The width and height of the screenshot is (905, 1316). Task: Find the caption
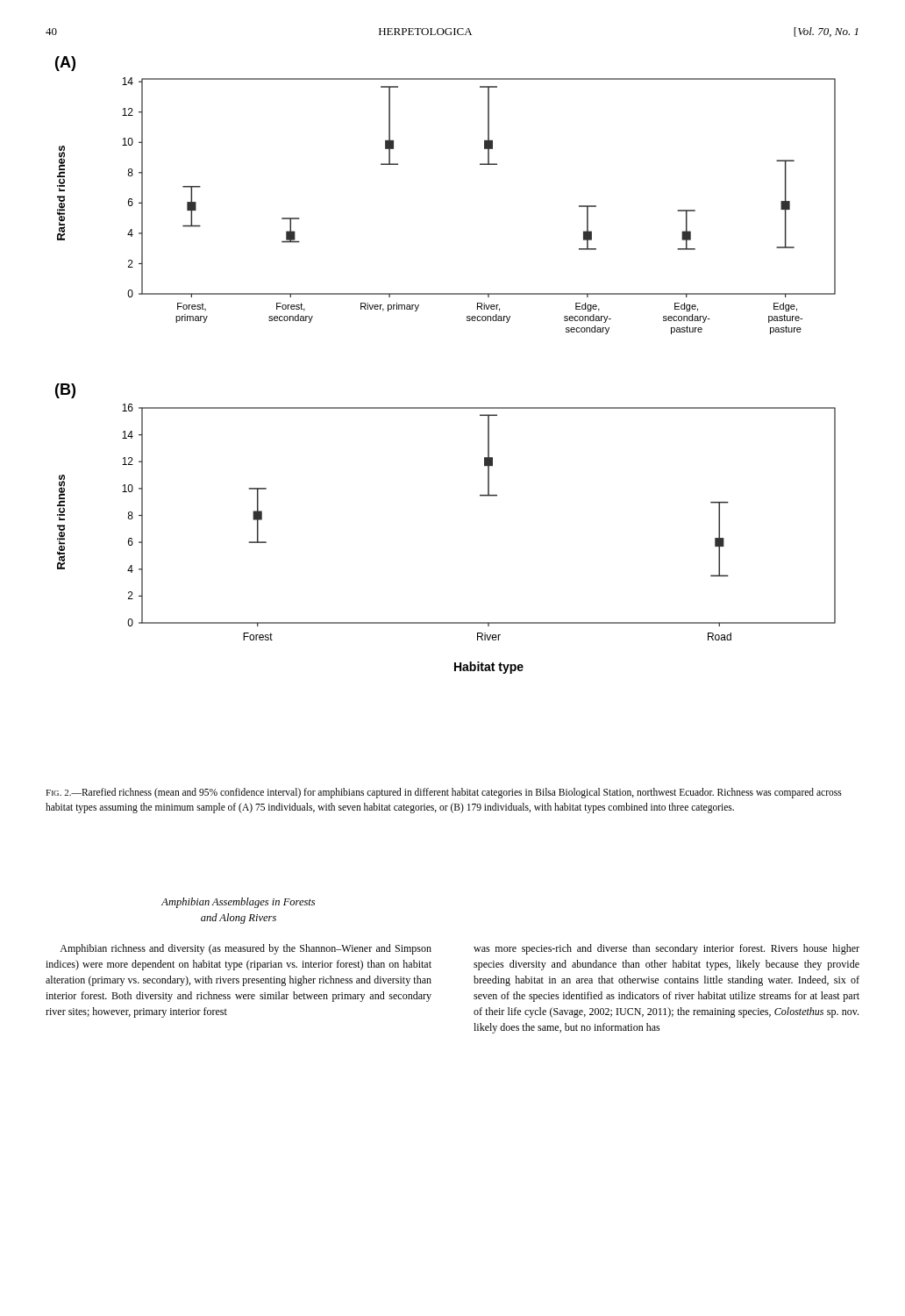pos(444,800)
